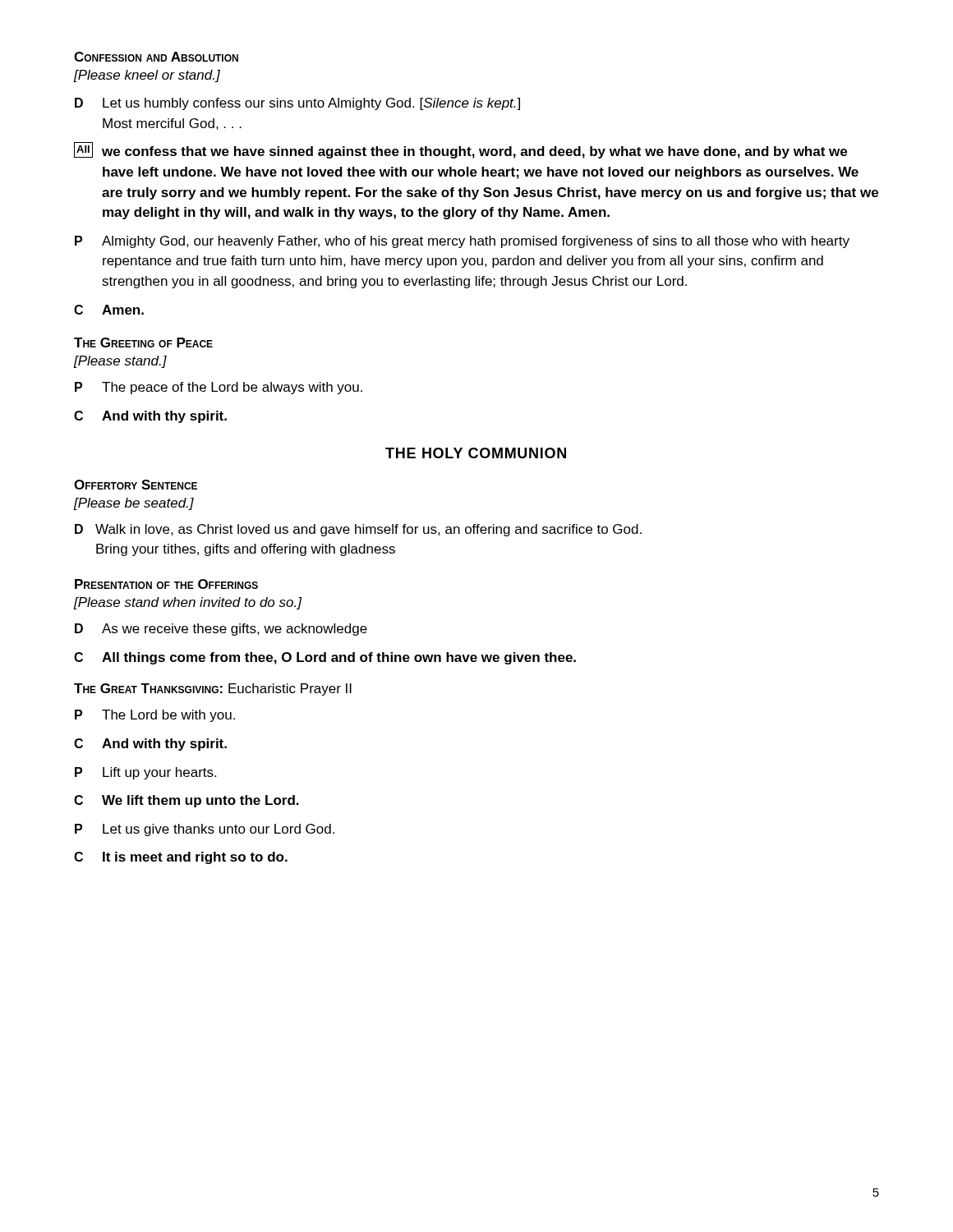Locate the text block starting "[Please stand.]"
Viewport: 953px width, 1232px height.
pyautogui.click(x=120, y=361)
